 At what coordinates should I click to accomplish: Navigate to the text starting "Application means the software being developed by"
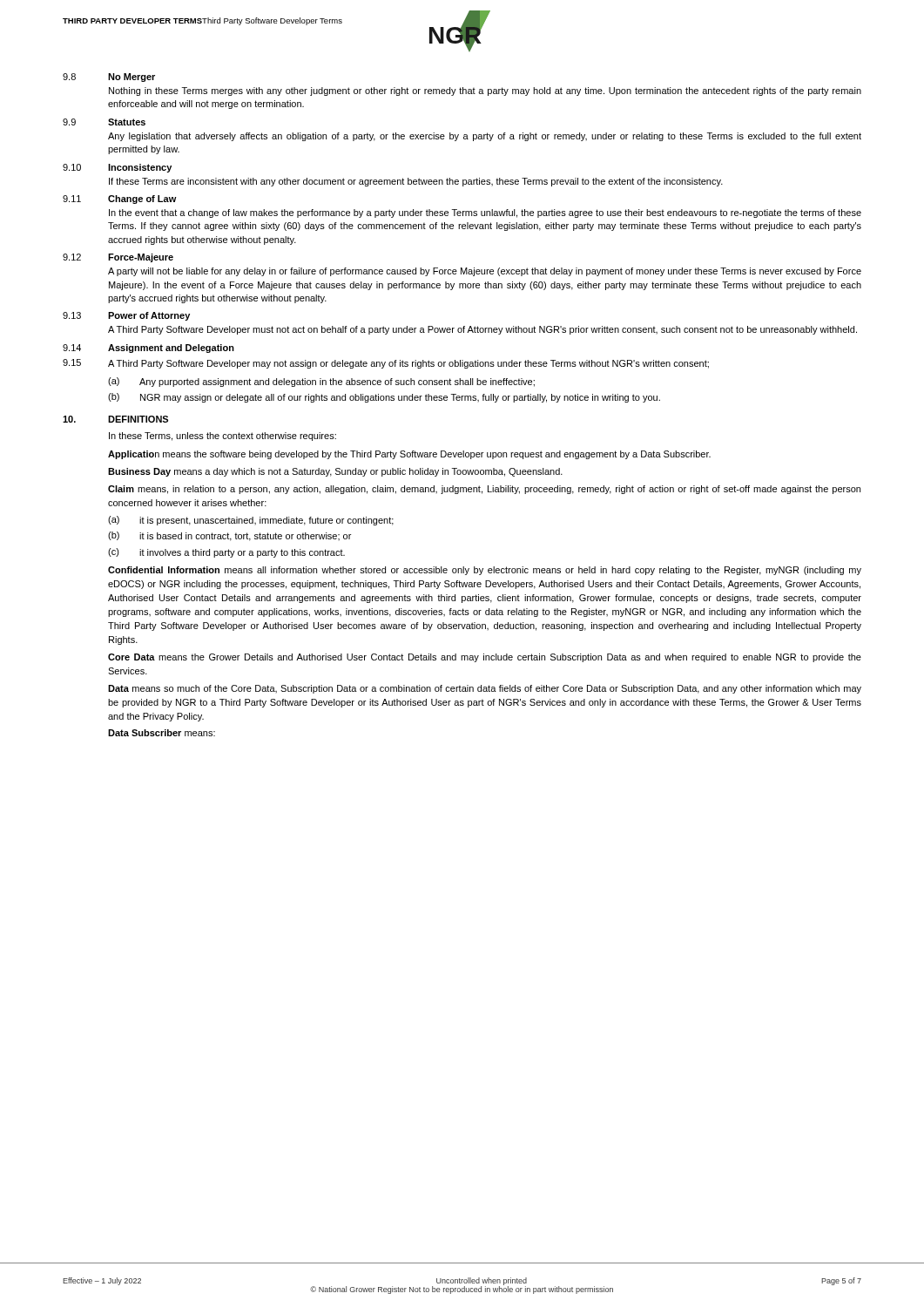pos(410,454)
